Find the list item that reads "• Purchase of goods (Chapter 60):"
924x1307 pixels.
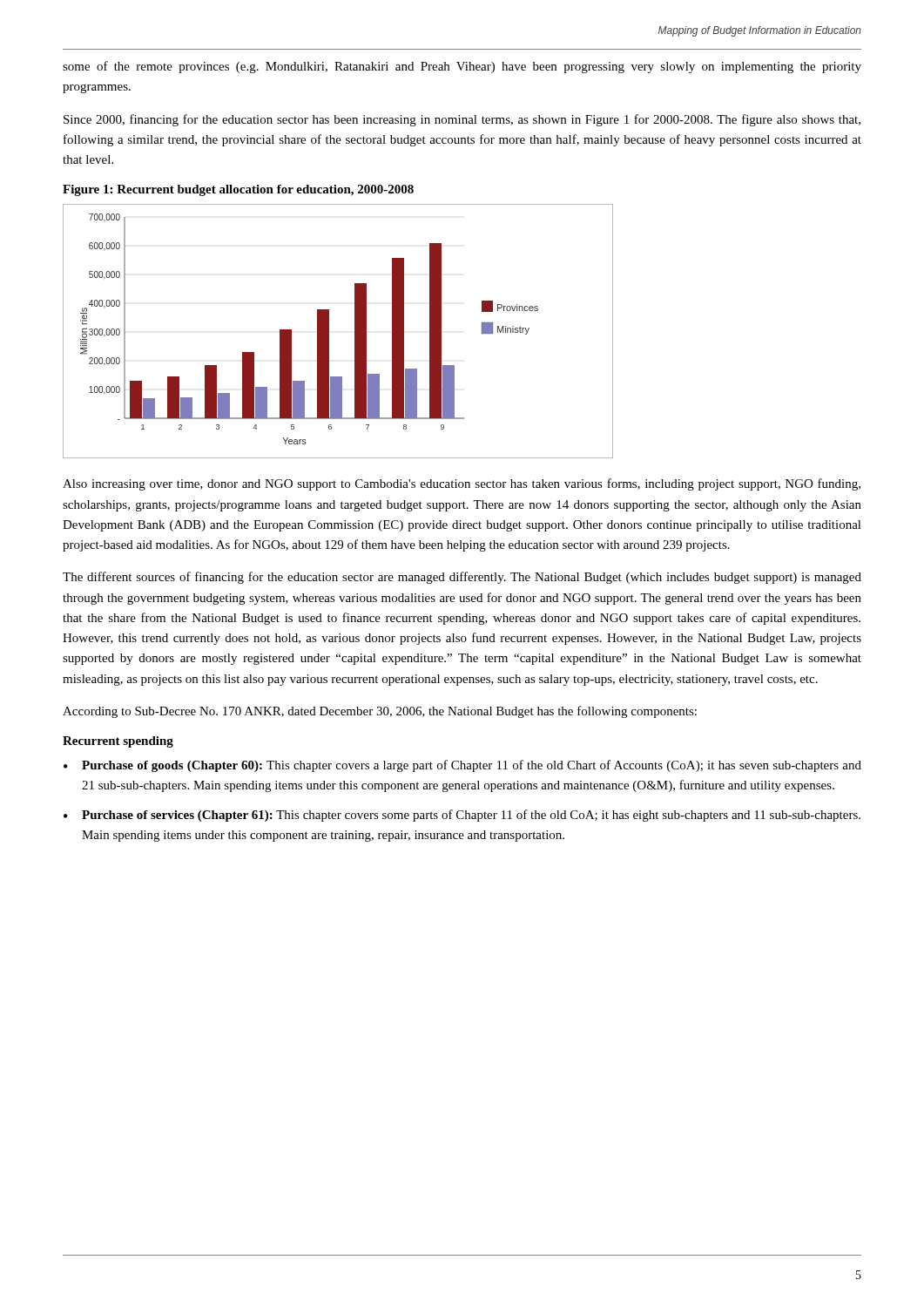[x=462, y=776]
